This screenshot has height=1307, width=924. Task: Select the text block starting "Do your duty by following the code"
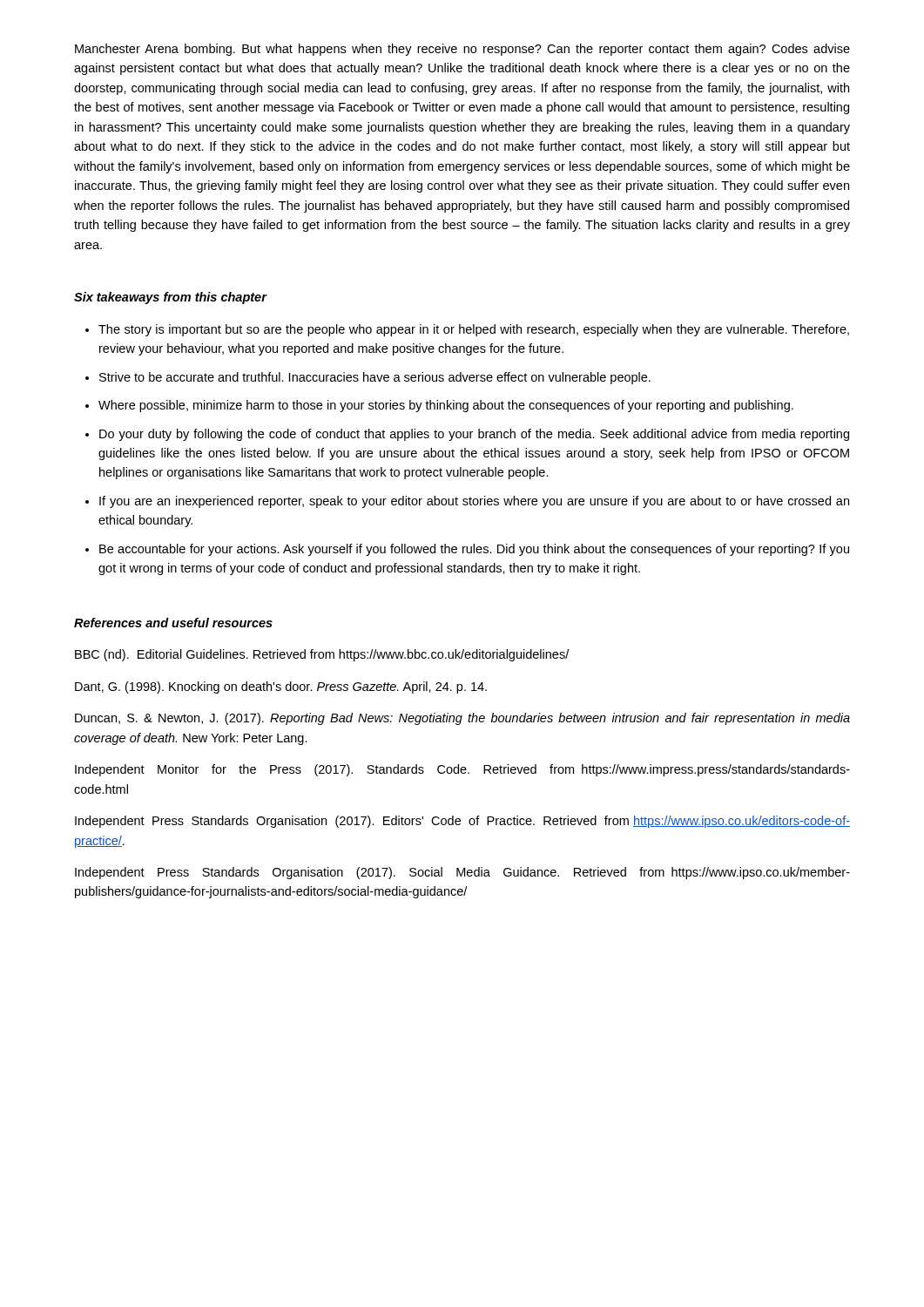(474, 453)
